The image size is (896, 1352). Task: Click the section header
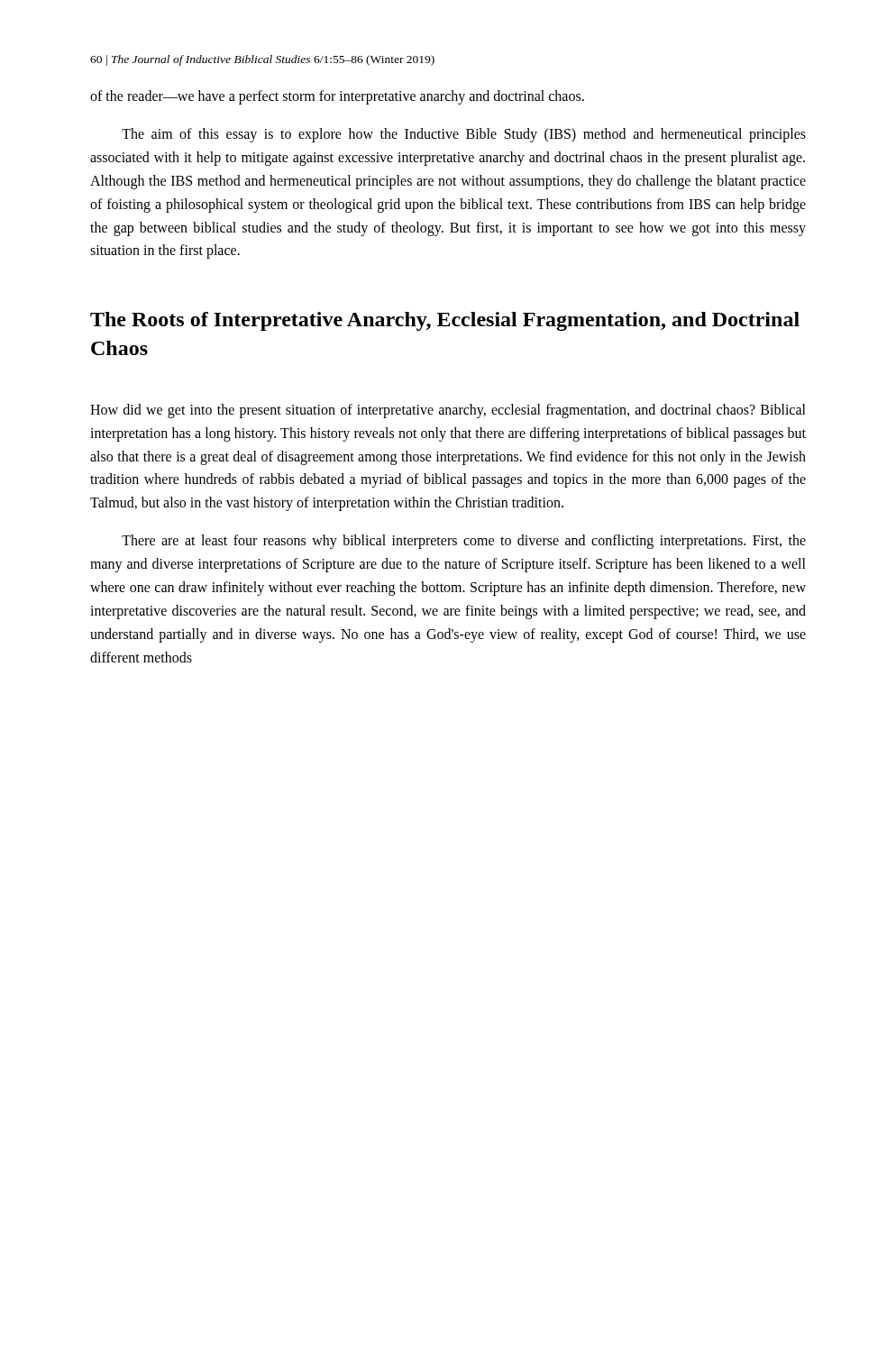[445, 333]
